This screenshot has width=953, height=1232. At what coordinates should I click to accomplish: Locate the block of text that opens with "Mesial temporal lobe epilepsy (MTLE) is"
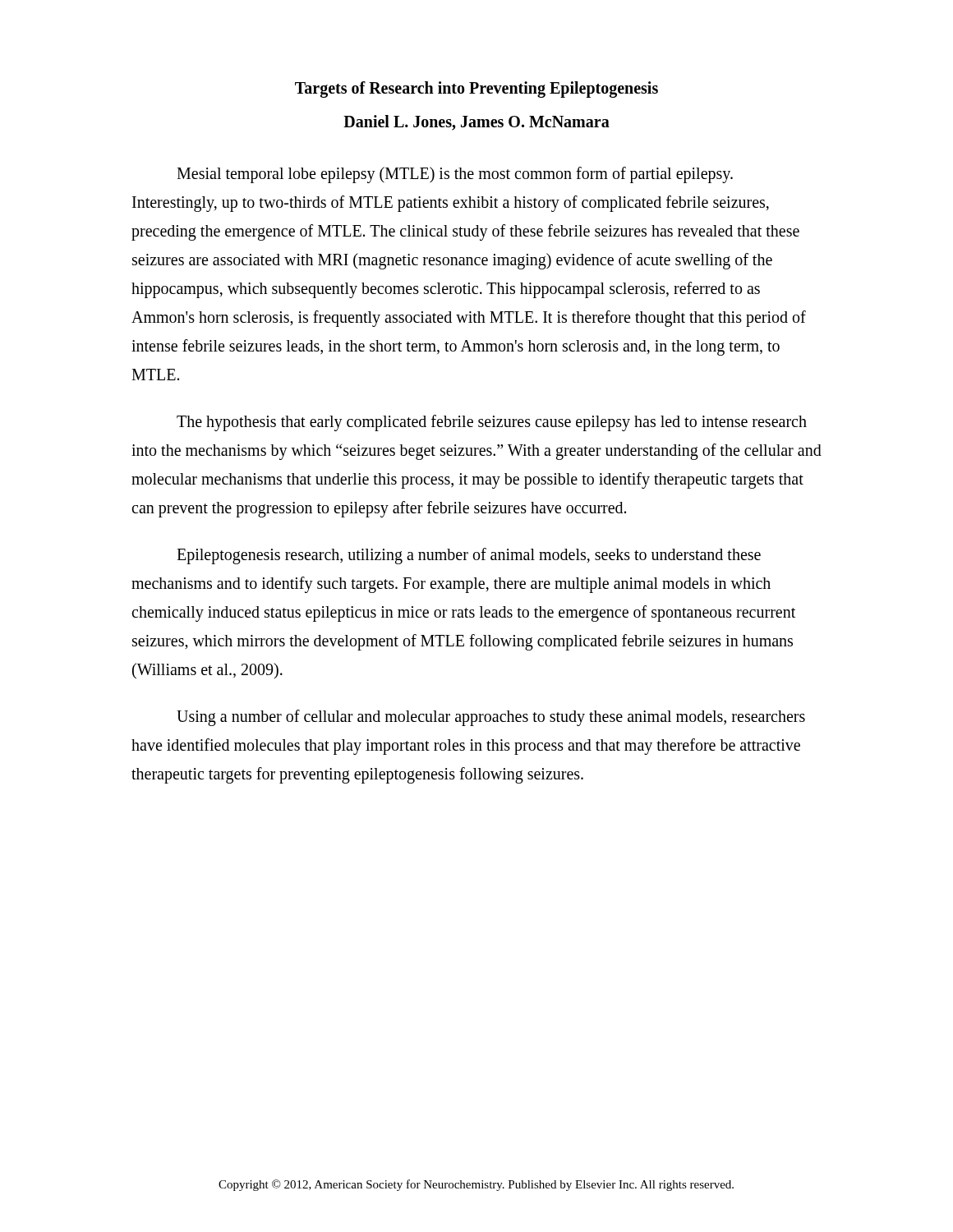pyautogui.click(x=469, y=274)
